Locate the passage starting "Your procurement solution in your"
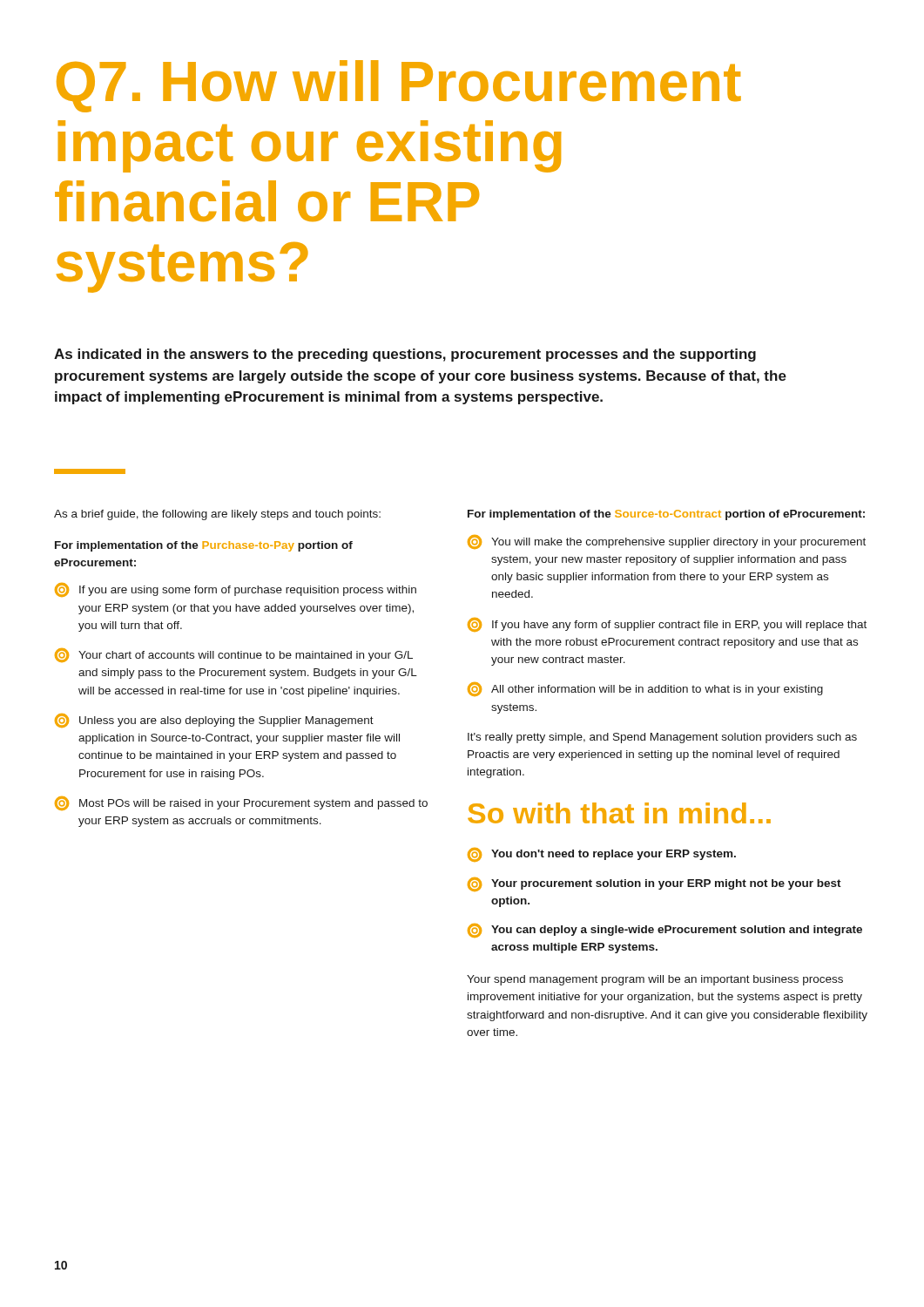 click(x=668, y=892)
